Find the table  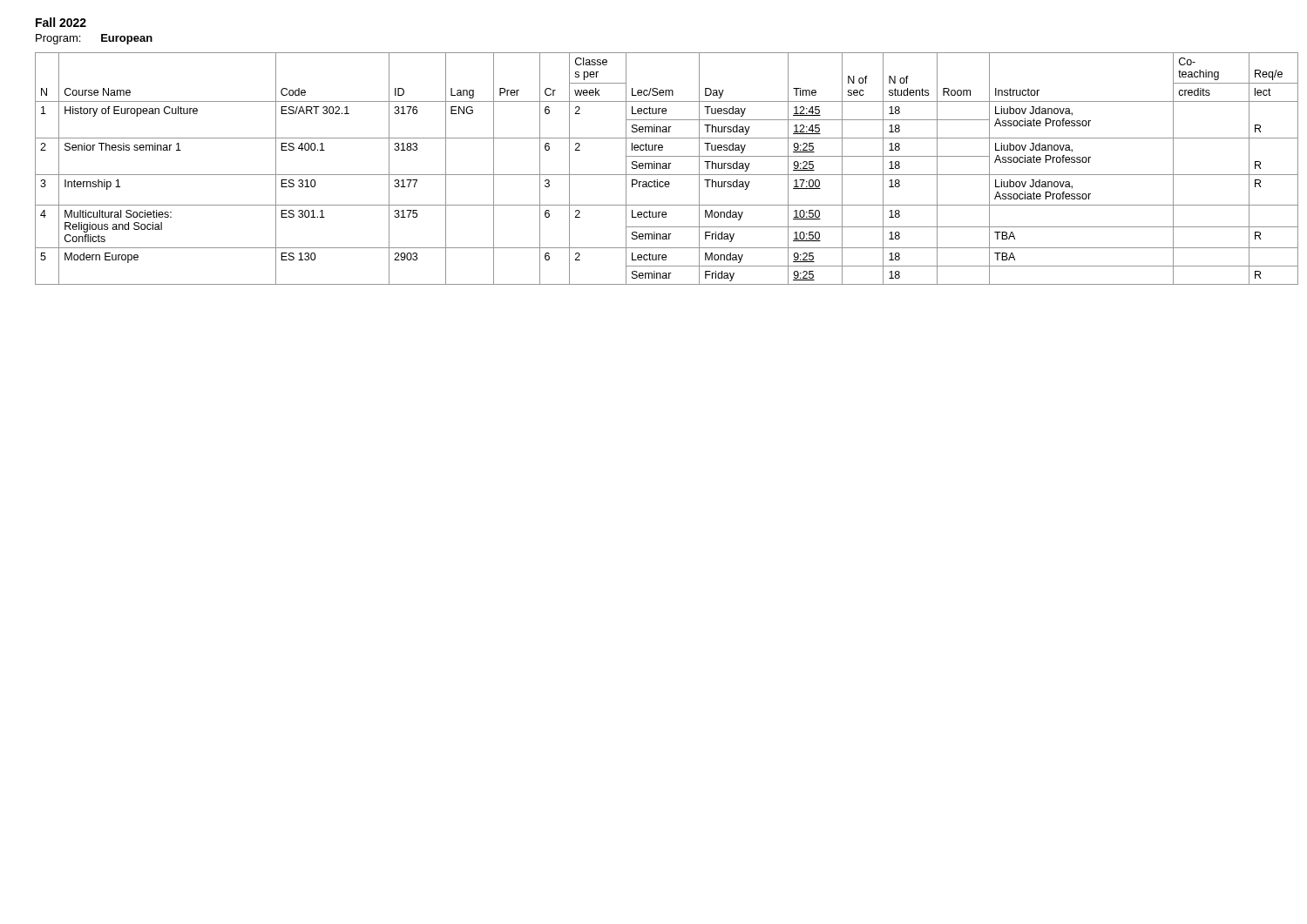click(x=667, y=169)
